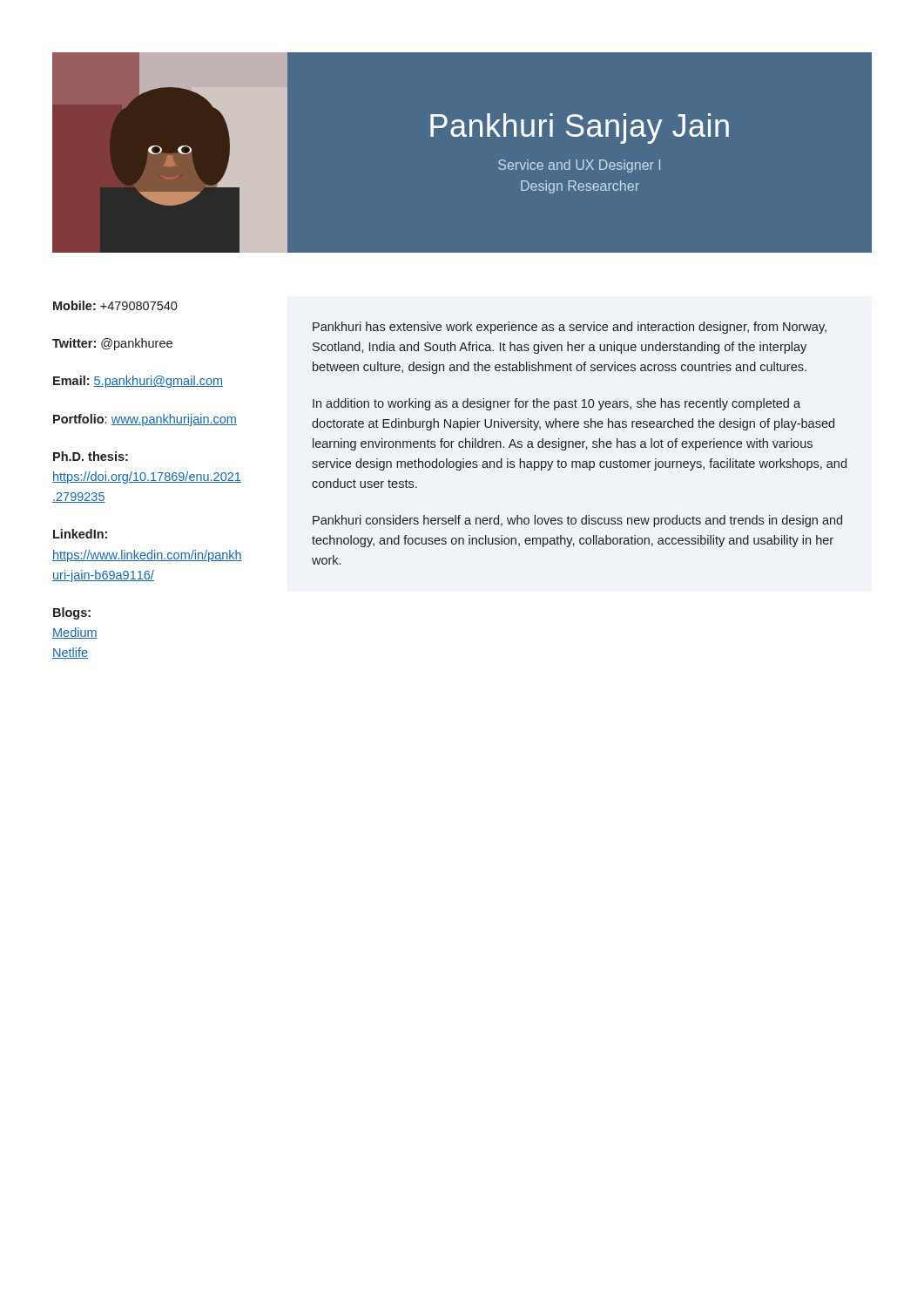Screen dimensions: 1307x924
Task: Click on the region starting "LinkedIn: https://www.linkedin.com/in/pankhuri-jain-b69a9116/"
Action: click(147, 555)
